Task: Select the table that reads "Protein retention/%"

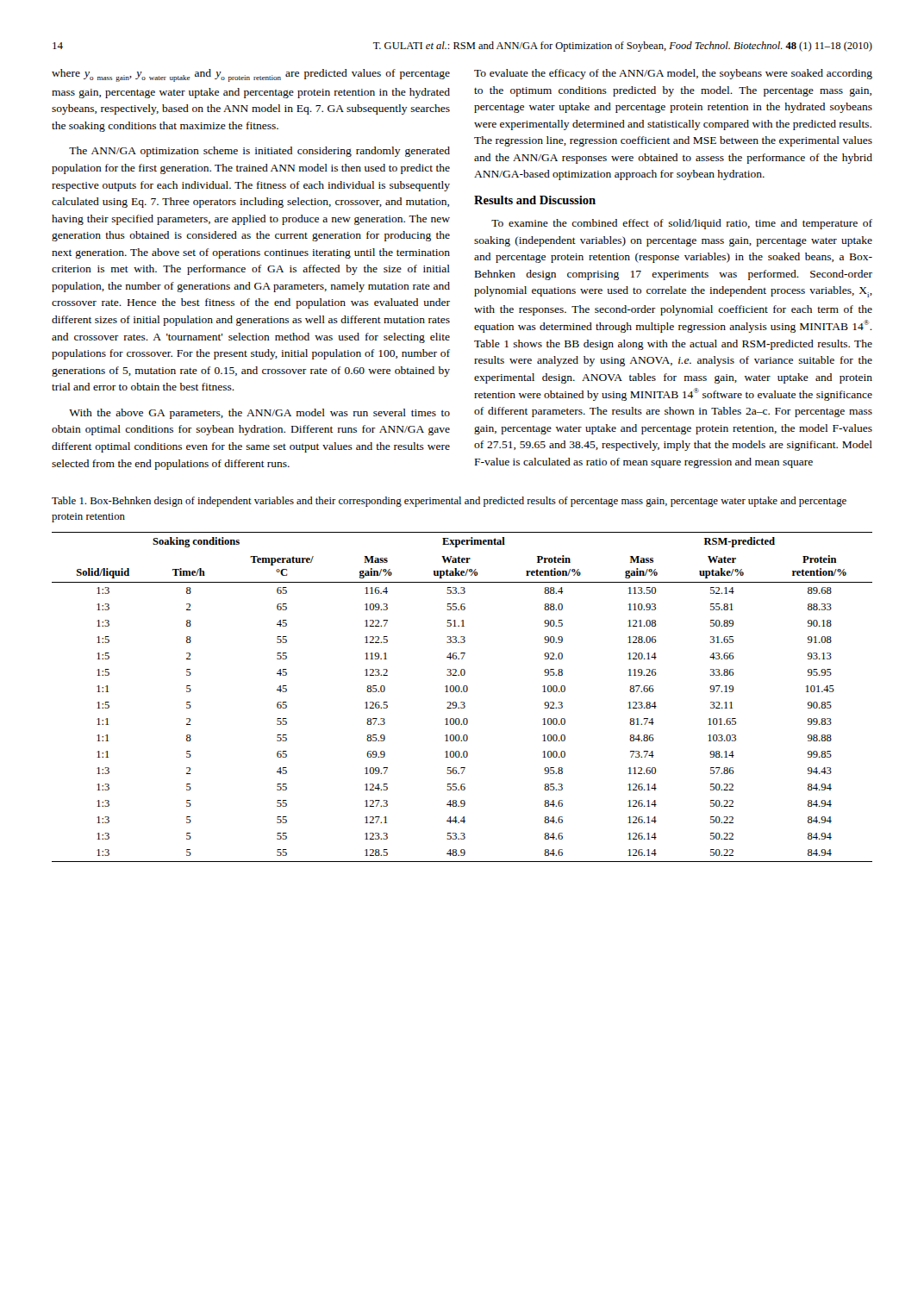Action: pyautogui.click(x=462, y=697)
